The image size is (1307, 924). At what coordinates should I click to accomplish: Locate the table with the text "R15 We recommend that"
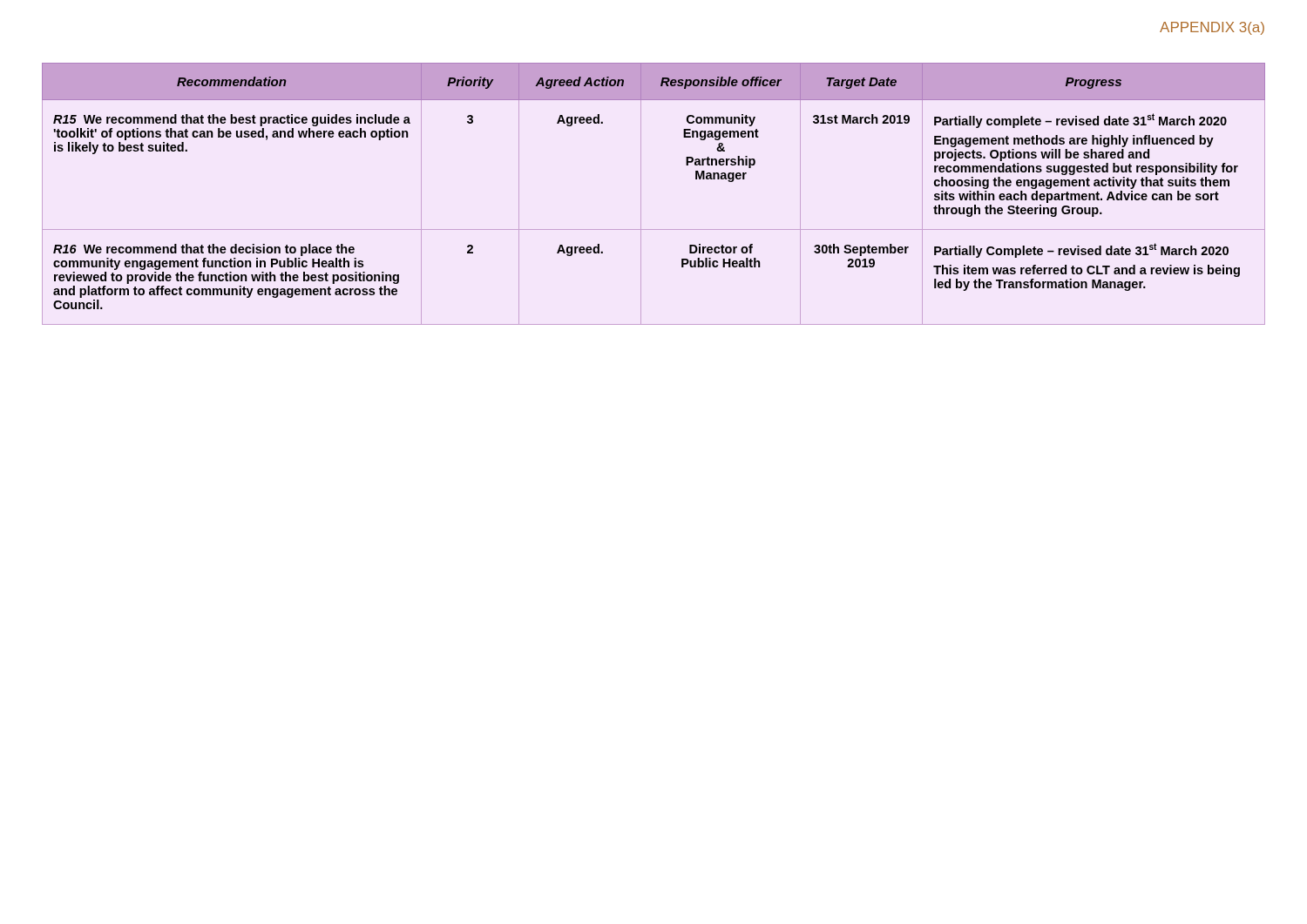[654, 194]
